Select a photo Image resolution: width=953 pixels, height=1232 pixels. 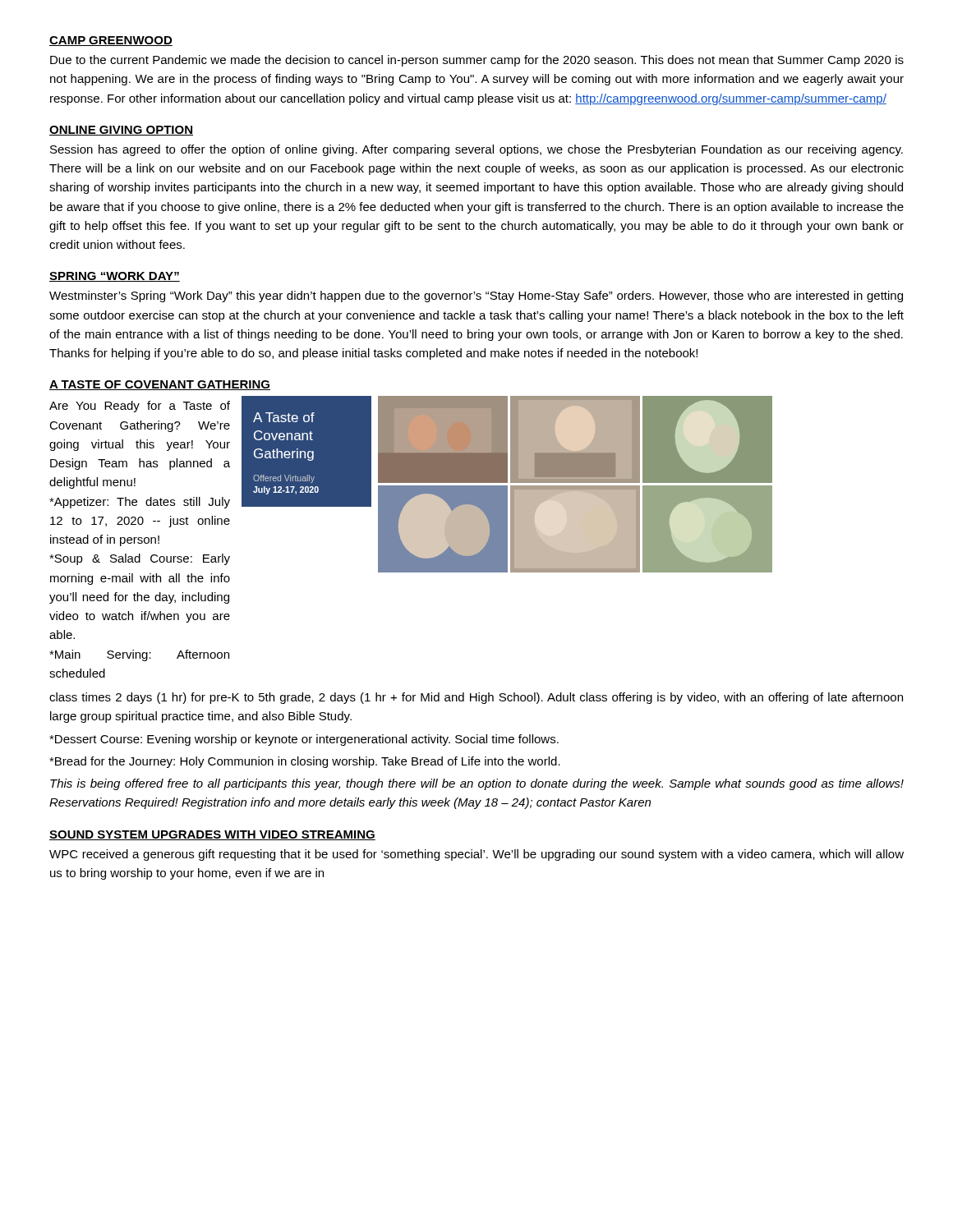coord(573,484)
